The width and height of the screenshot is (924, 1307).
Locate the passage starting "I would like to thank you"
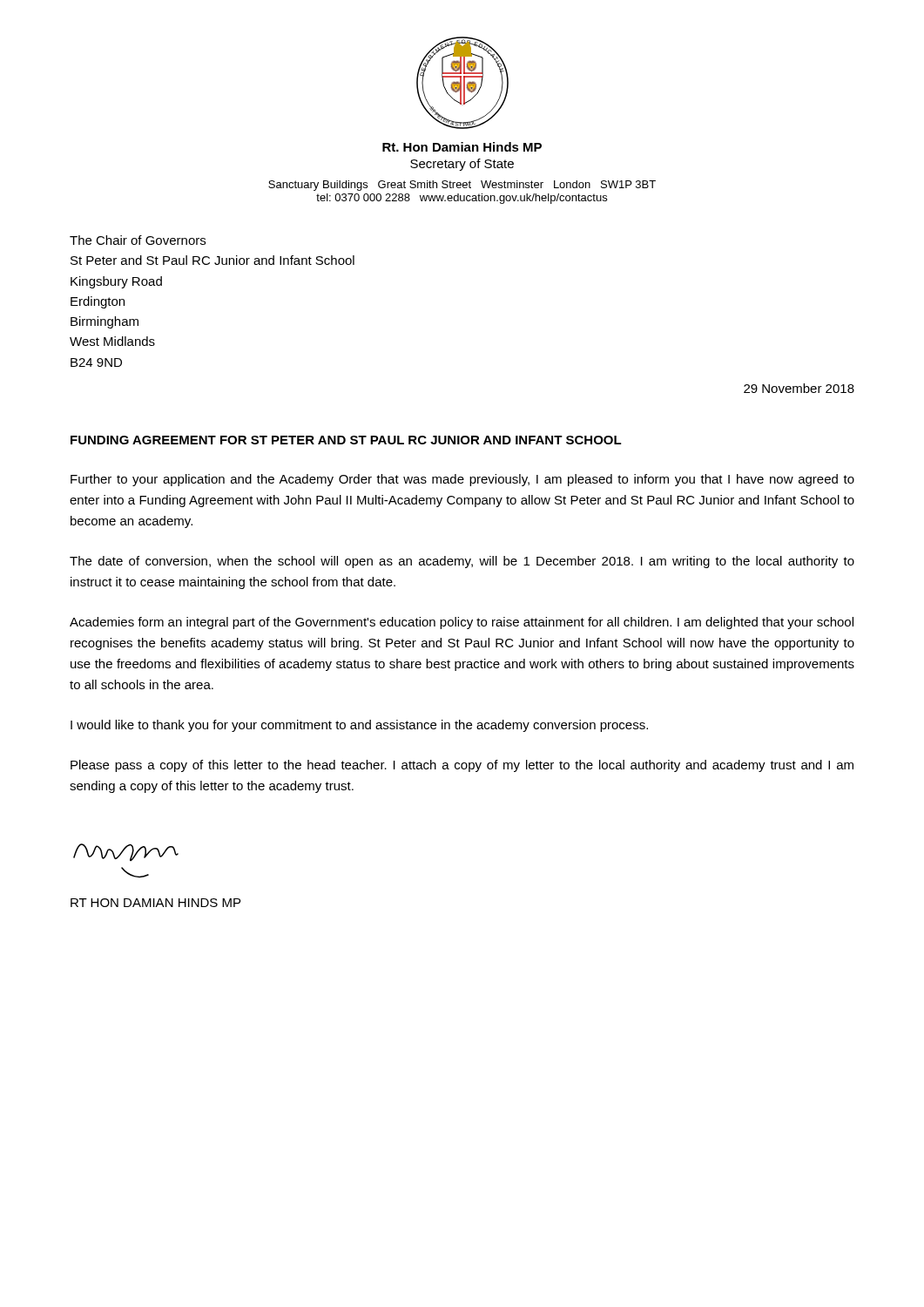pos(359,725)
